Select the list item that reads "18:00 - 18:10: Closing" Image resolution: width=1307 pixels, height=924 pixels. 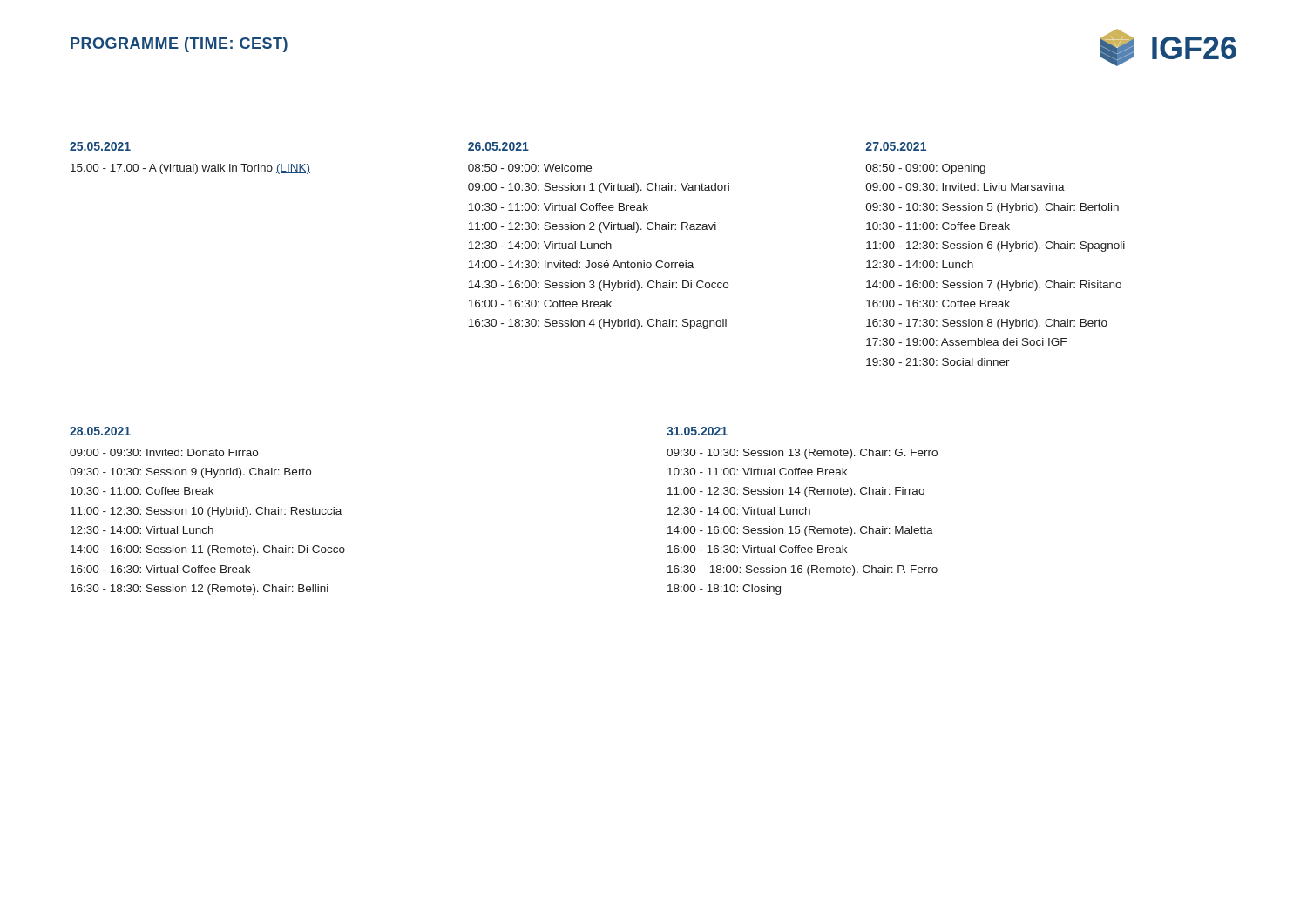point(724,588)
